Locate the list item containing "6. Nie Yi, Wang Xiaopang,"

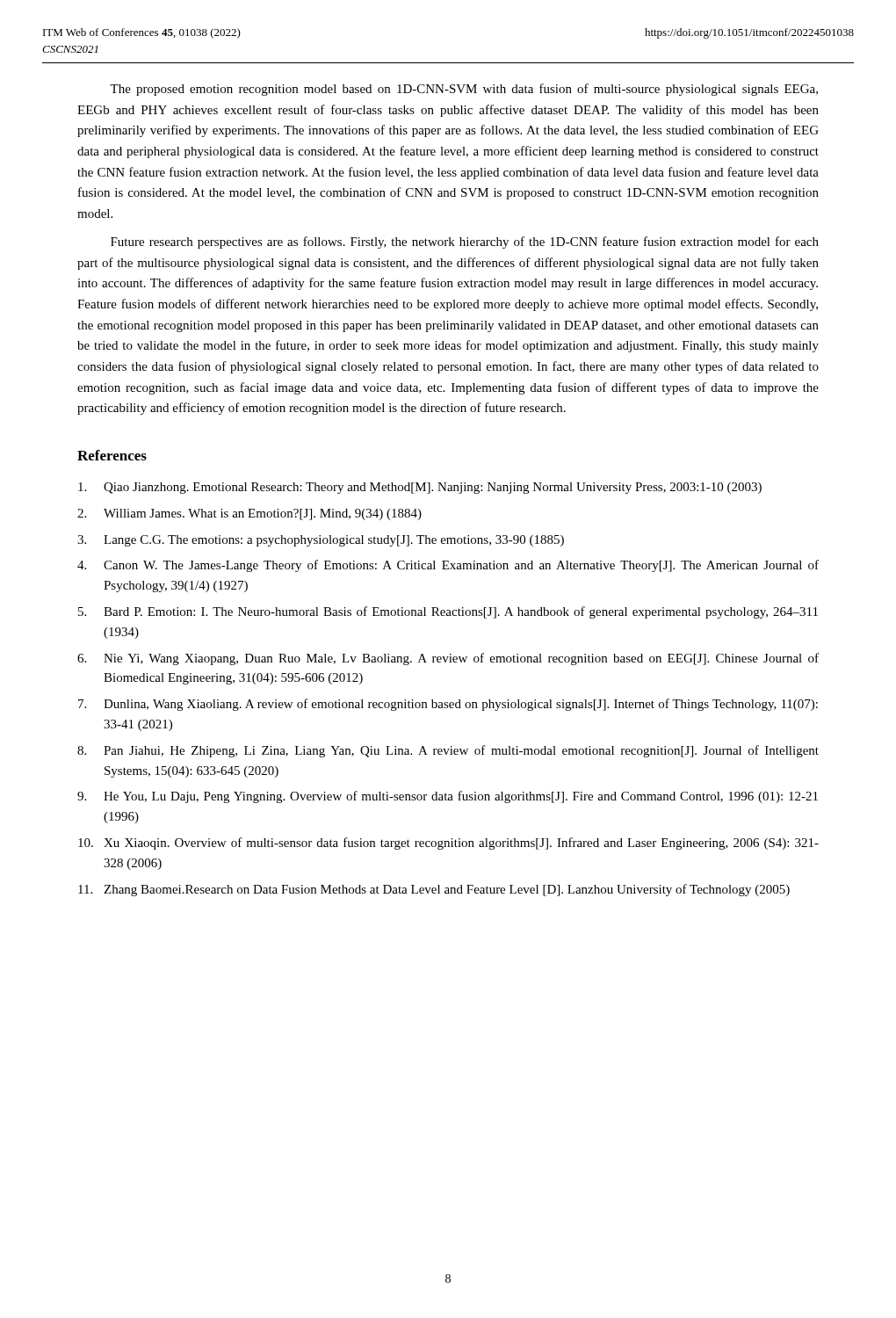pos(448,668)
